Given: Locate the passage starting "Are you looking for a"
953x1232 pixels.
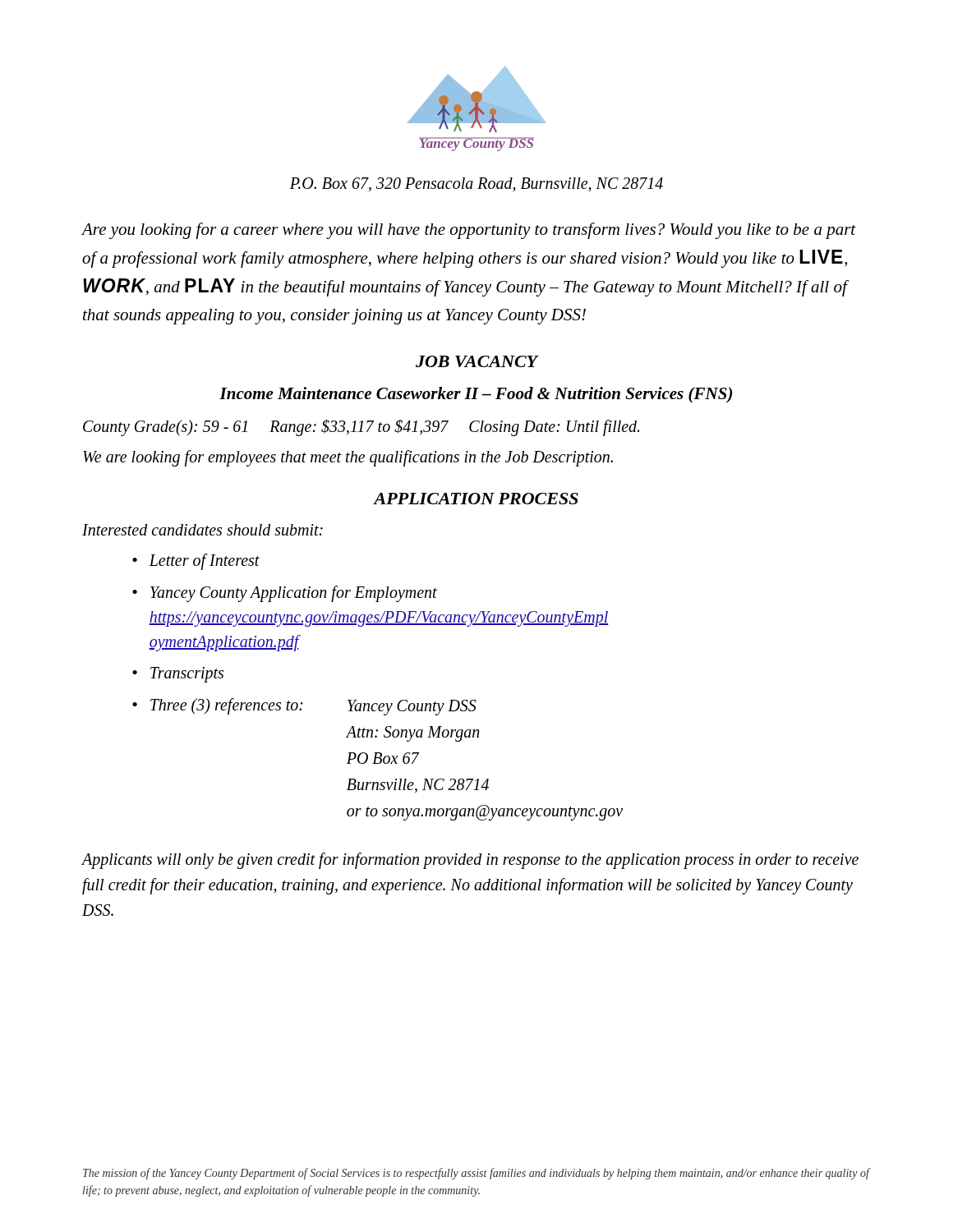Looking at the screenshot, I should pos(469,272).
